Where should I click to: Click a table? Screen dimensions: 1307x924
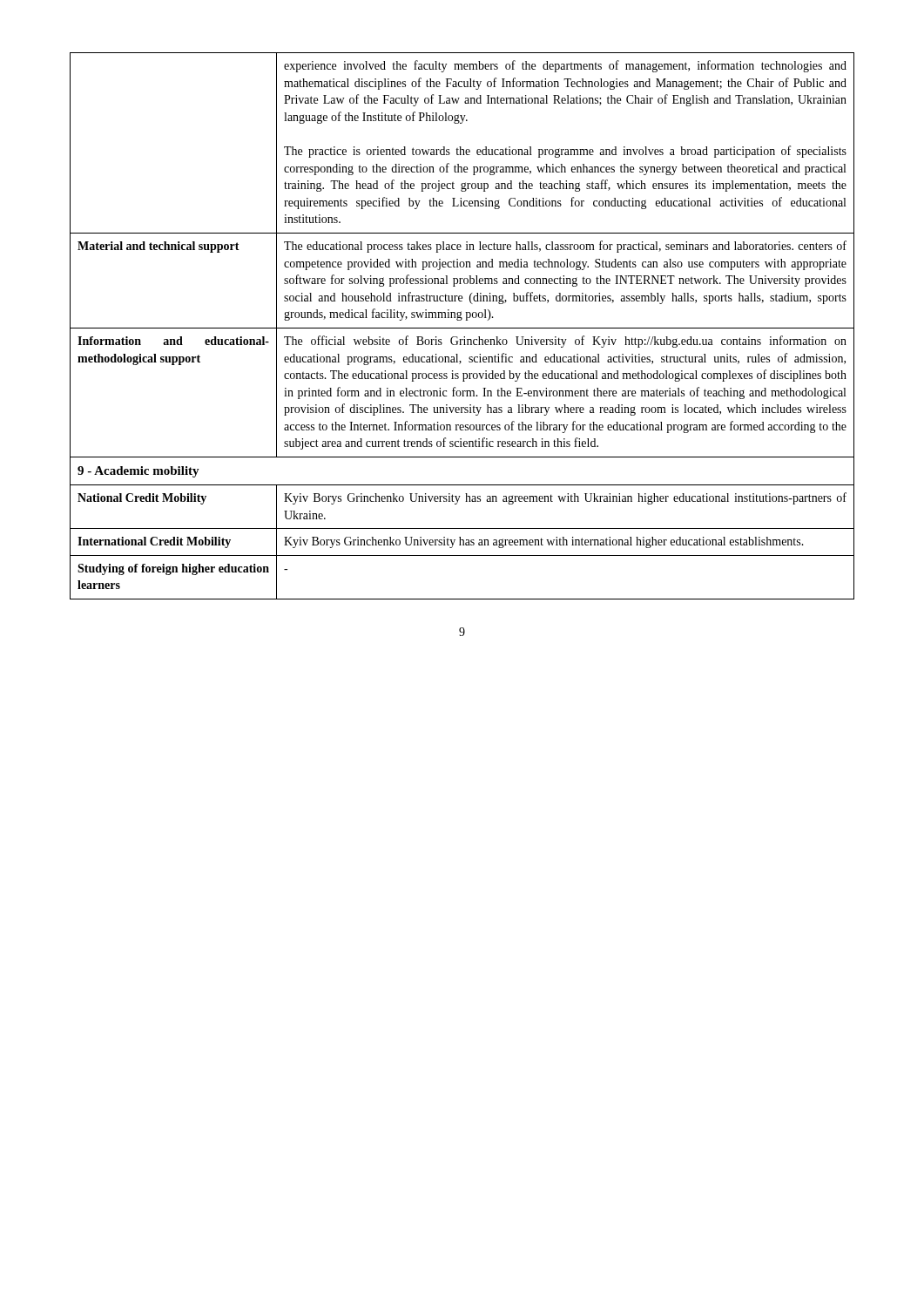coord(462,326)
